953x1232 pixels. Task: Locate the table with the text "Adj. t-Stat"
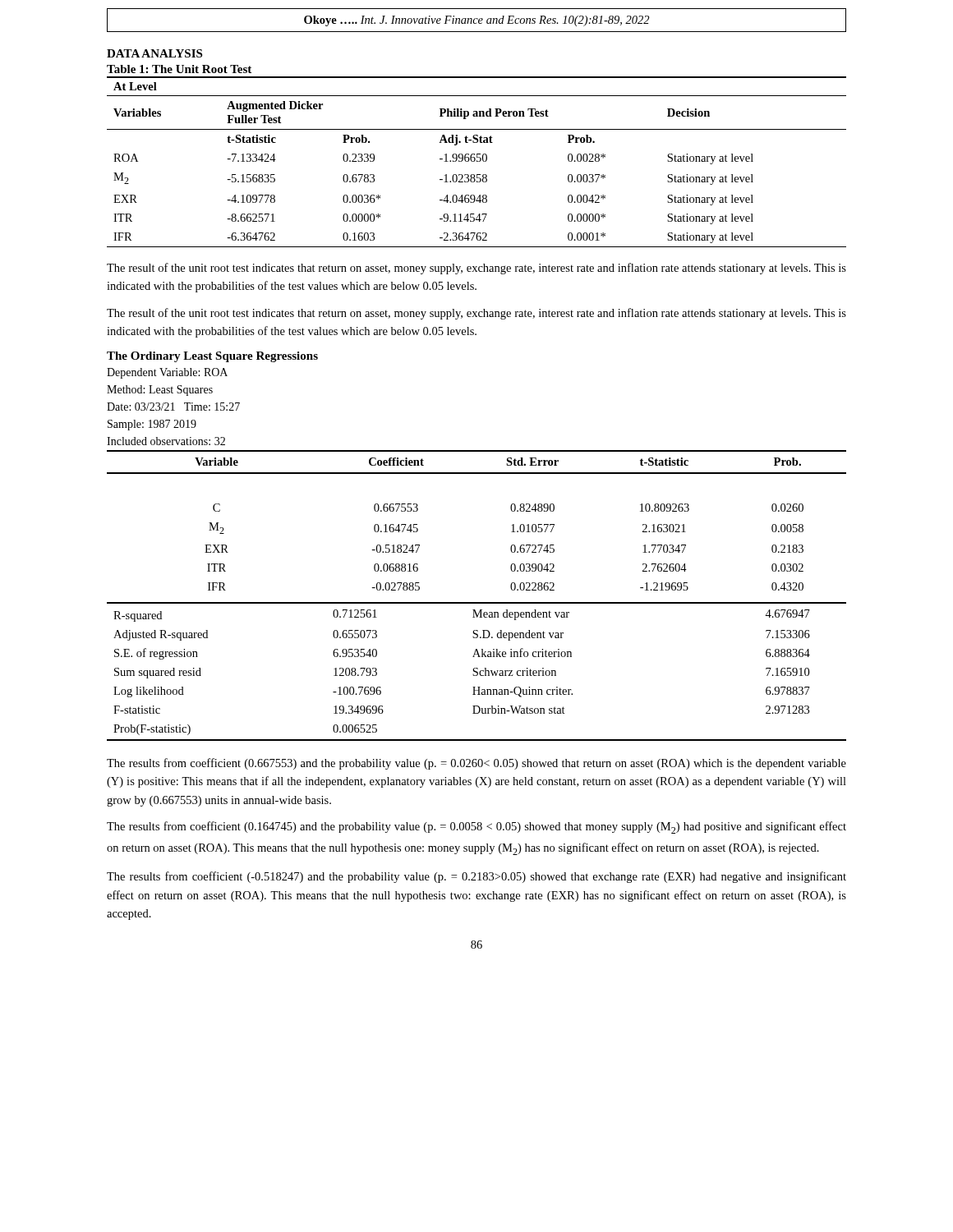[476, 162]
